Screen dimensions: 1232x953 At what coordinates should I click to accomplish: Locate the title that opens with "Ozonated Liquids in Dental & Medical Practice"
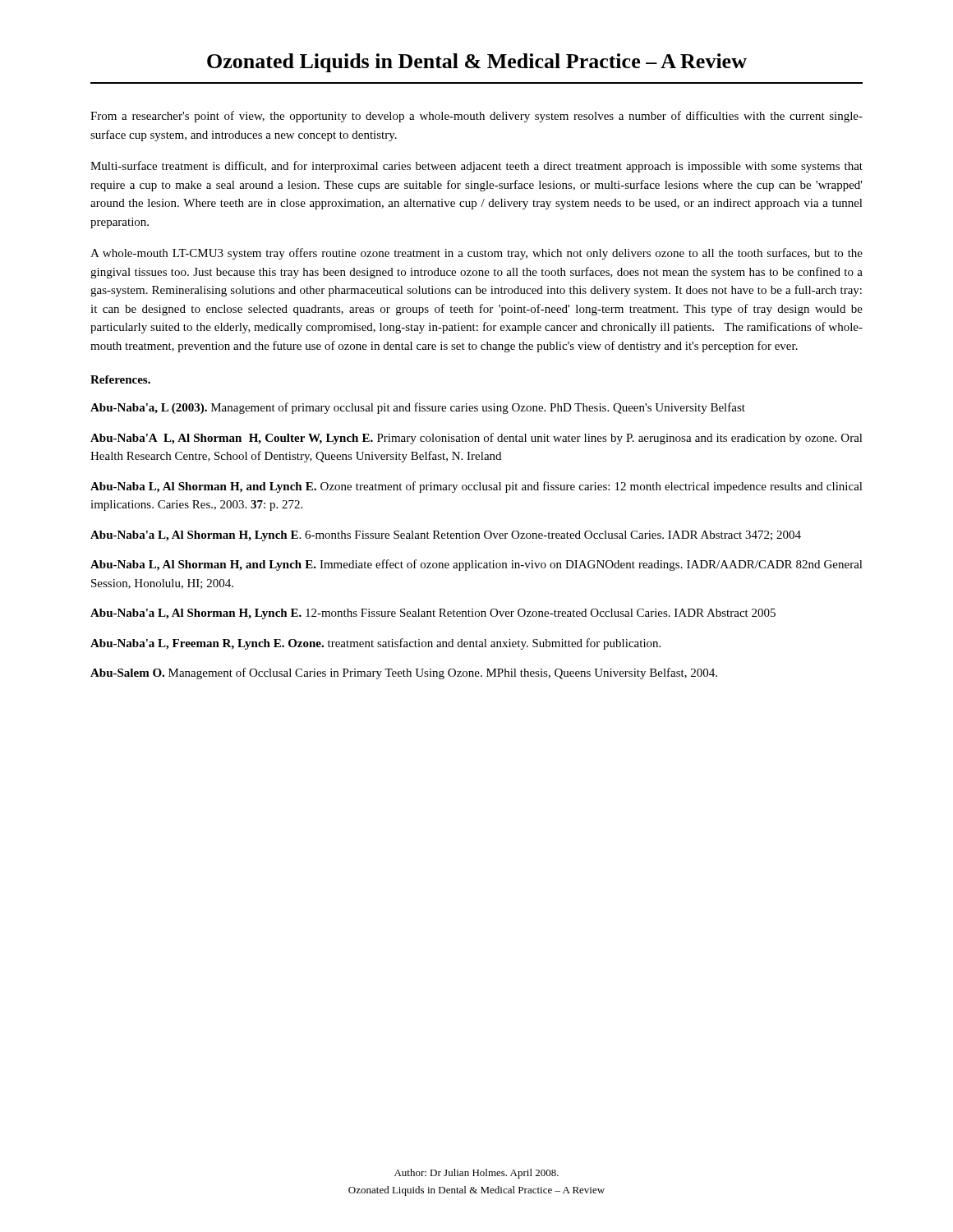(x=476, y=62)
